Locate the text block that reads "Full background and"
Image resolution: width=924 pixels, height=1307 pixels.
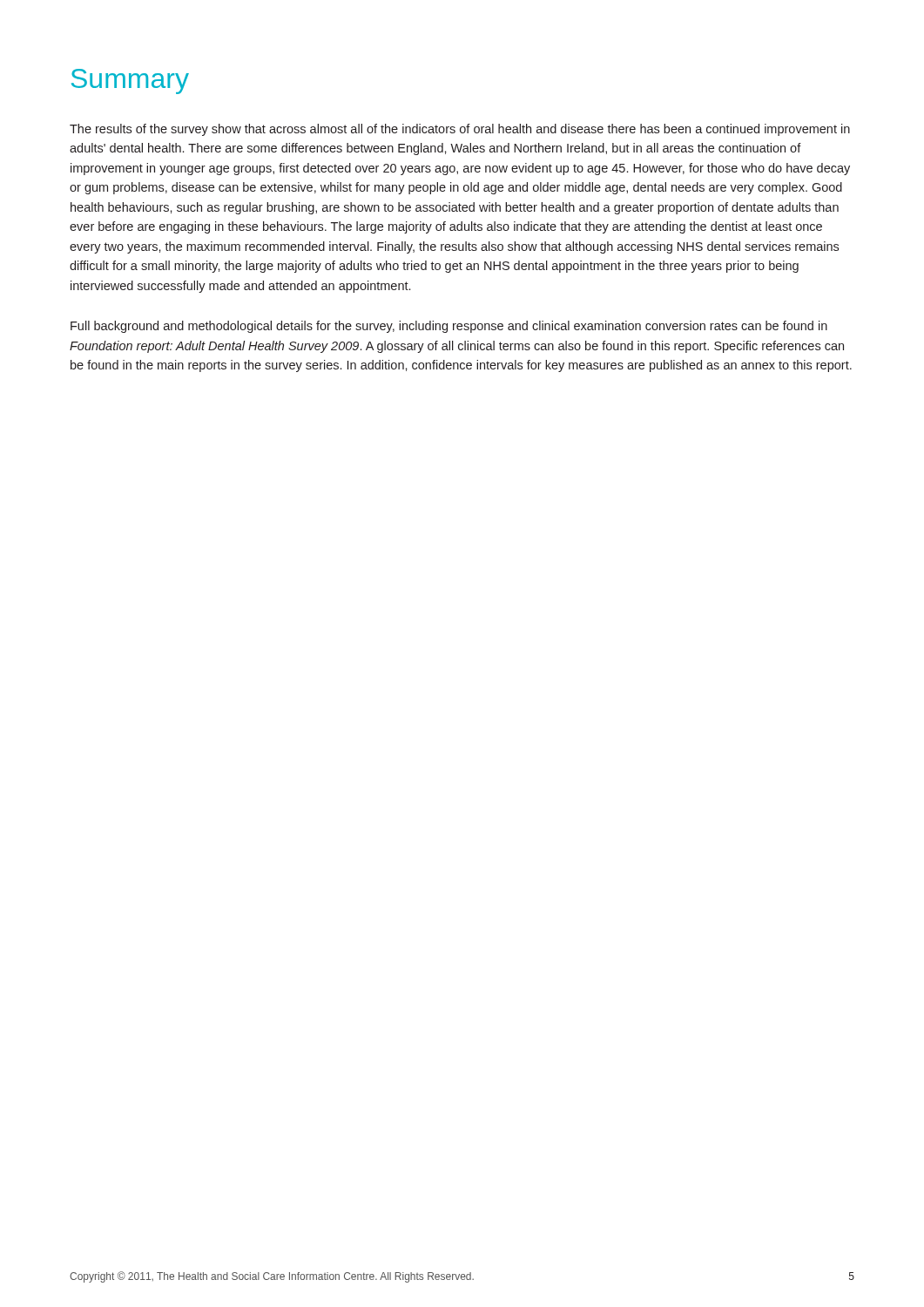point(461,346)
